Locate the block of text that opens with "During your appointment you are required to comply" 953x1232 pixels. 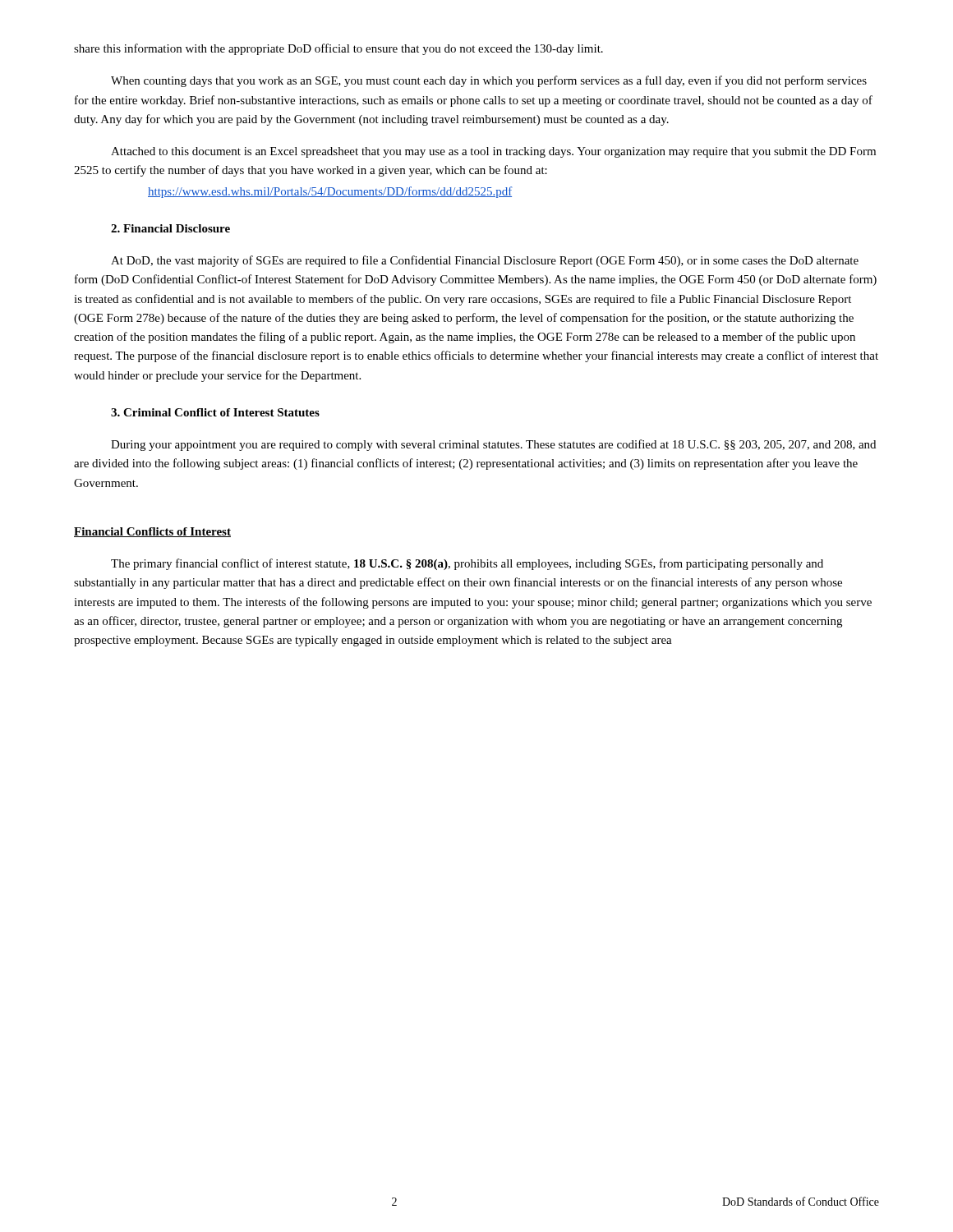[476, 464]
